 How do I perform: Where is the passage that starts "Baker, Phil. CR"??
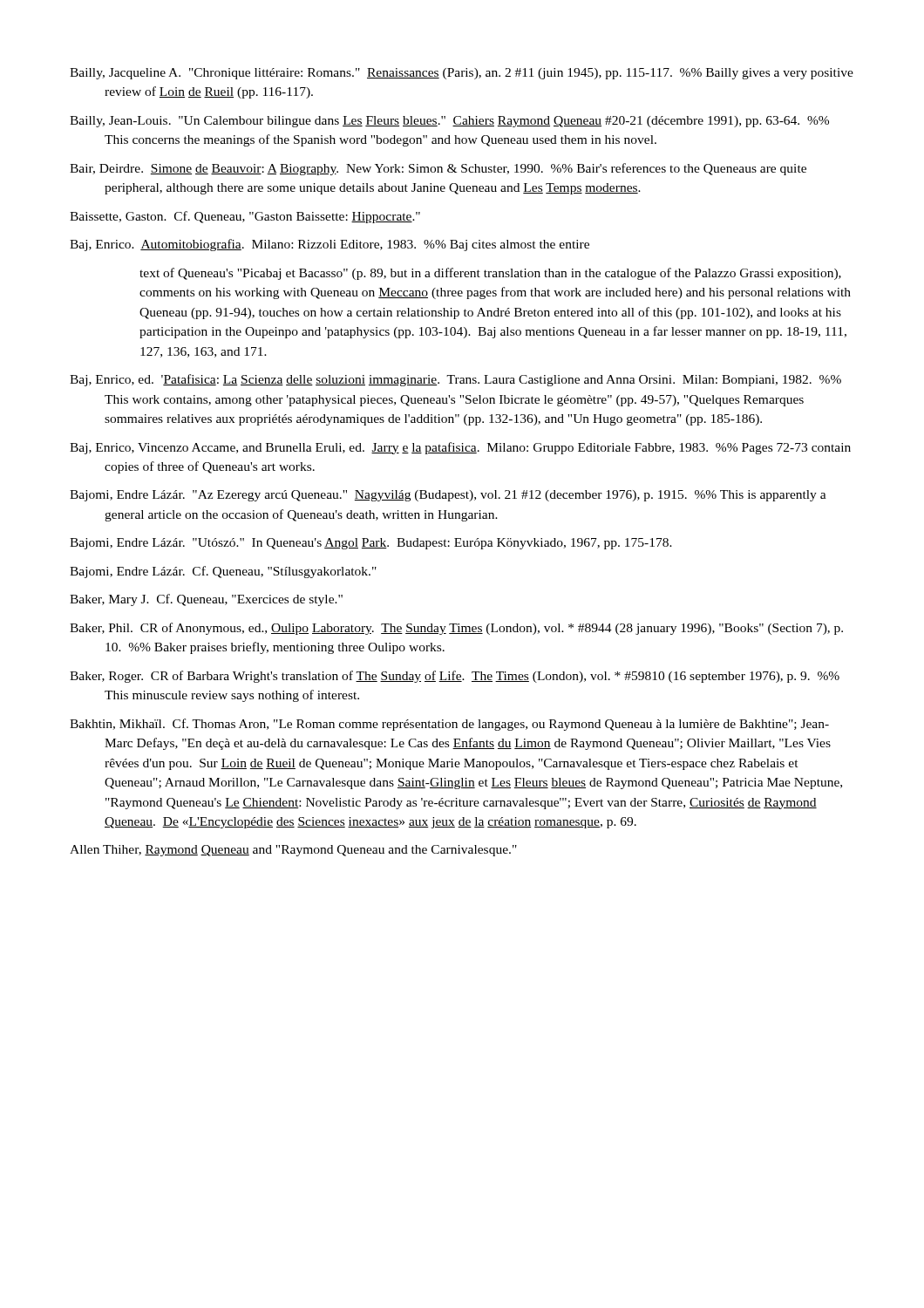point(457,637)
